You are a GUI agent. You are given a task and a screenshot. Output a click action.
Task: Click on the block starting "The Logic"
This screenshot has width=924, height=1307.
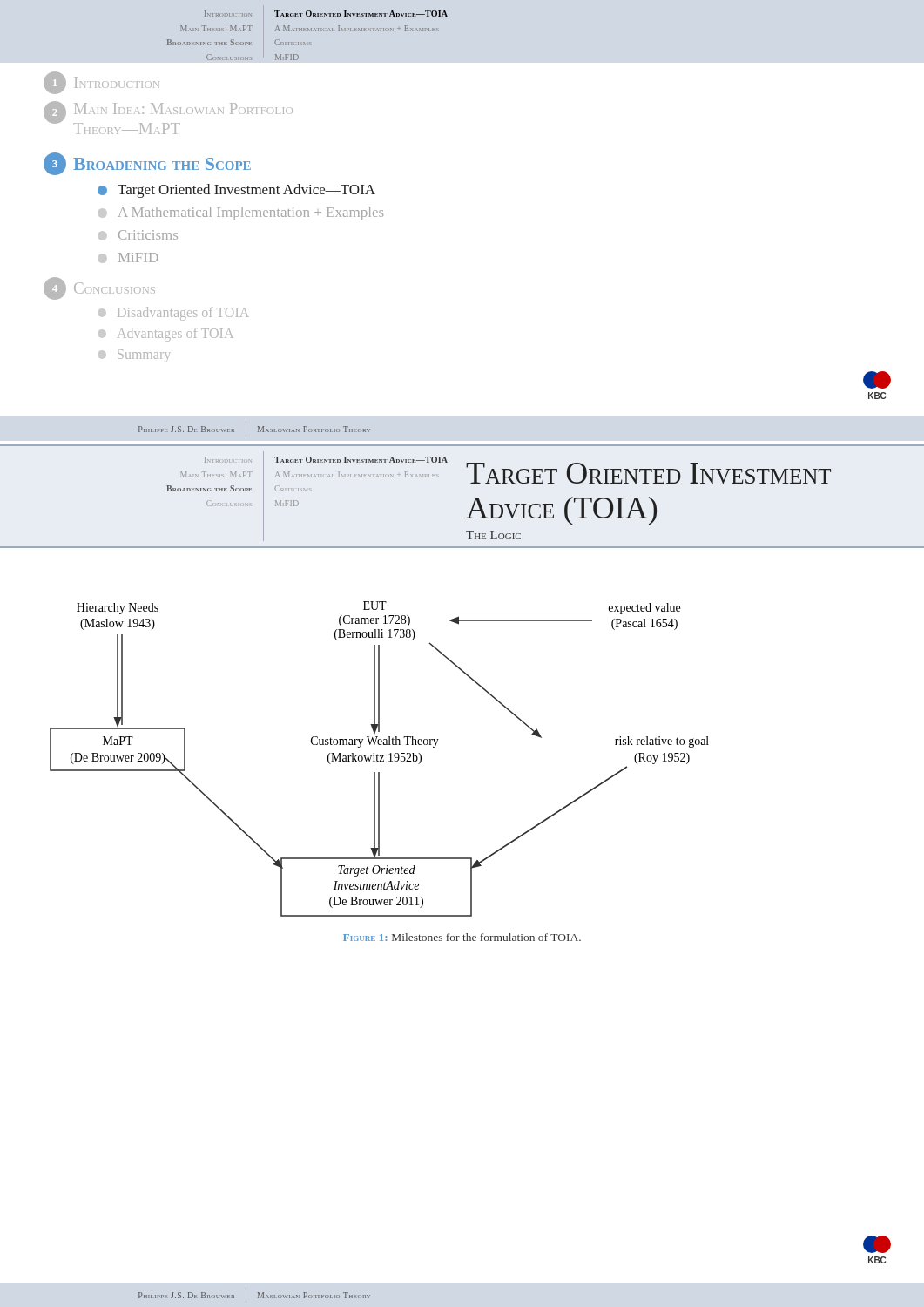[x=494, y=535]
